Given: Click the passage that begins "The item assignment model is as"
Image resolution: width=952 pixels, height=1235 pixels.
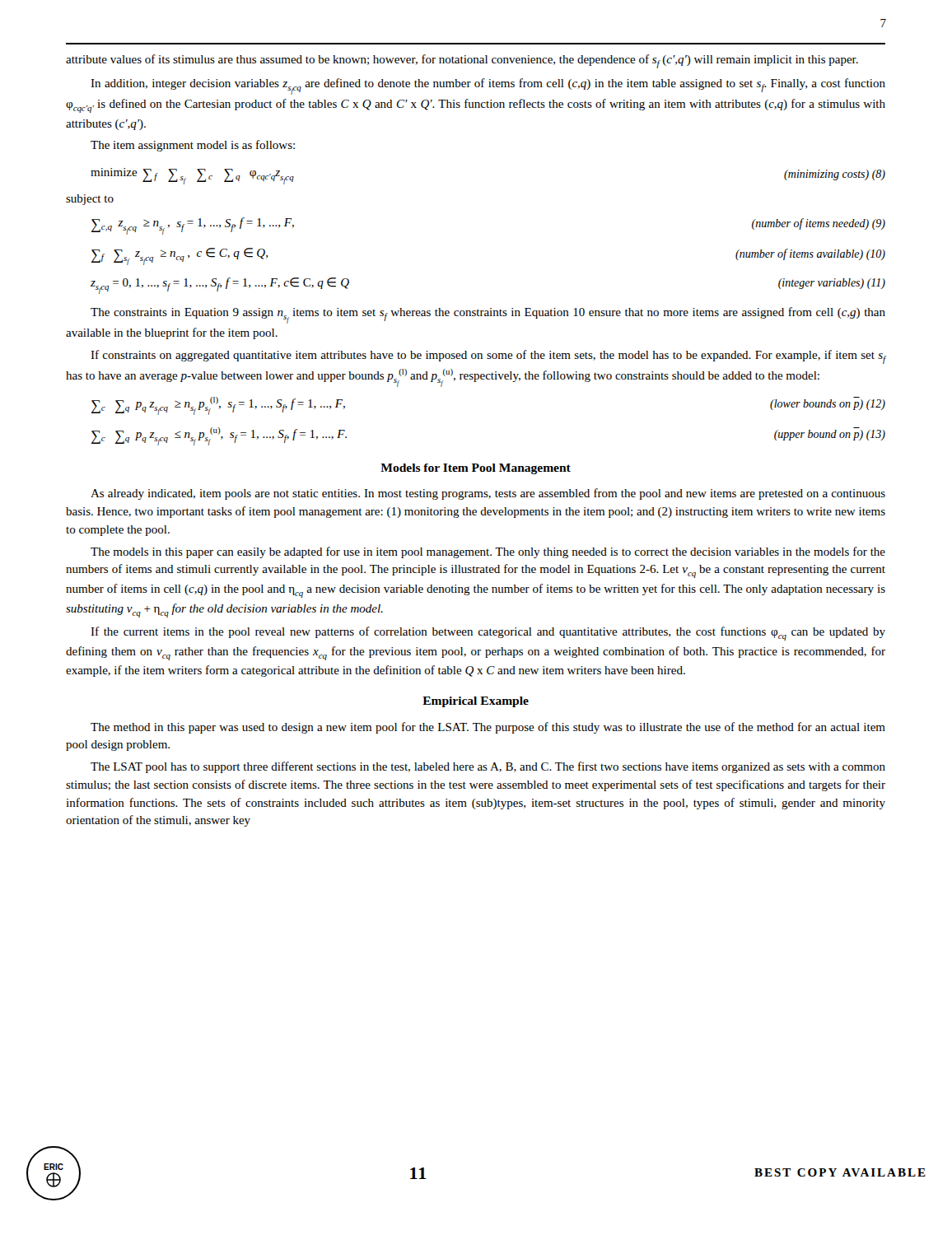Looking at the screenshot, I should tap(193, 145).
